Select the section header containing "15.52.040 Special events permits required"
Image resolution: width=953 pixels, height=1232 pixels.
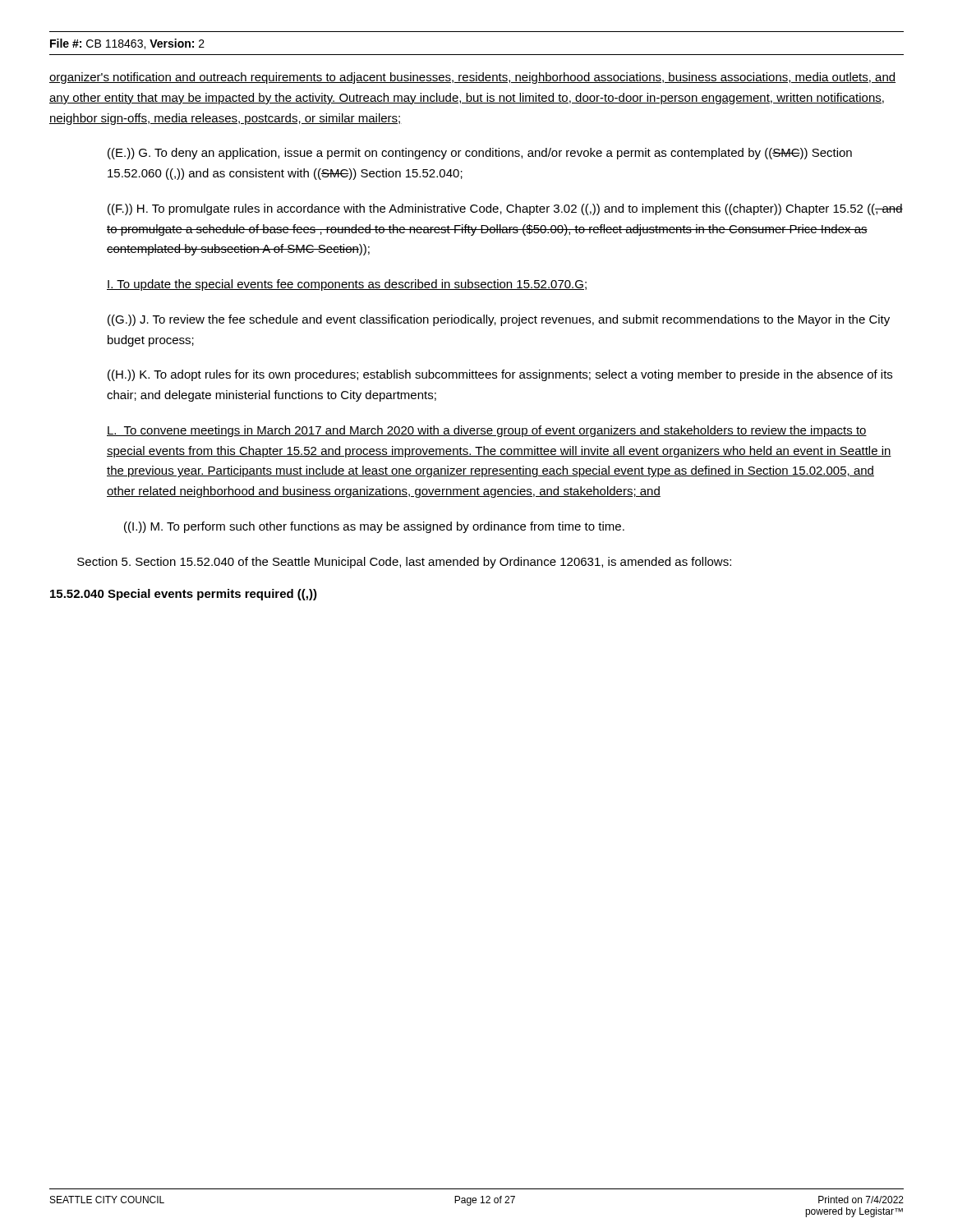click(x=183, y=594)
